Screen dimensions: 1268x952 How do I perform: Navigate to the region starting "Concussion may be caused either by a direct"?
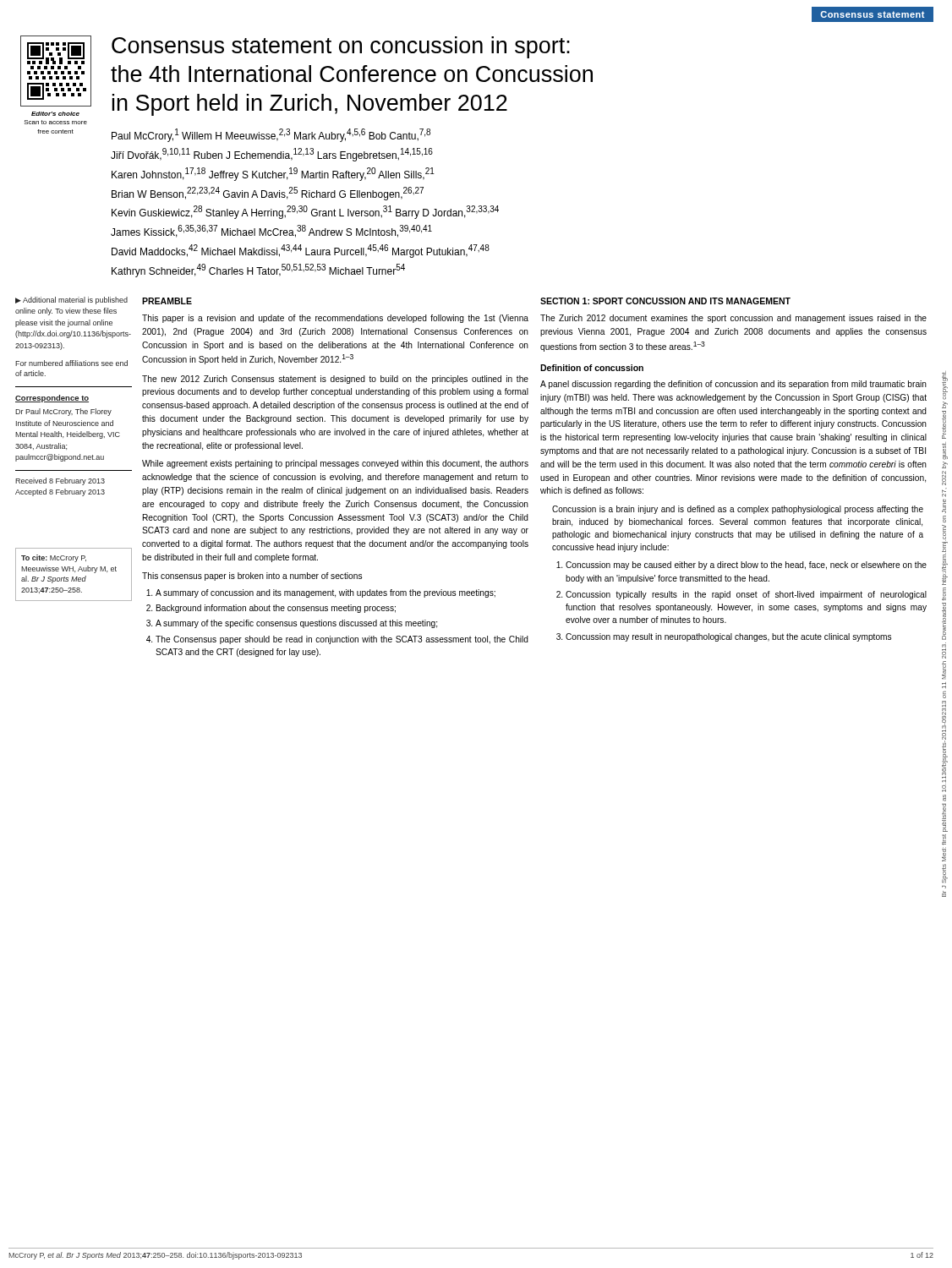pos(746,572)
